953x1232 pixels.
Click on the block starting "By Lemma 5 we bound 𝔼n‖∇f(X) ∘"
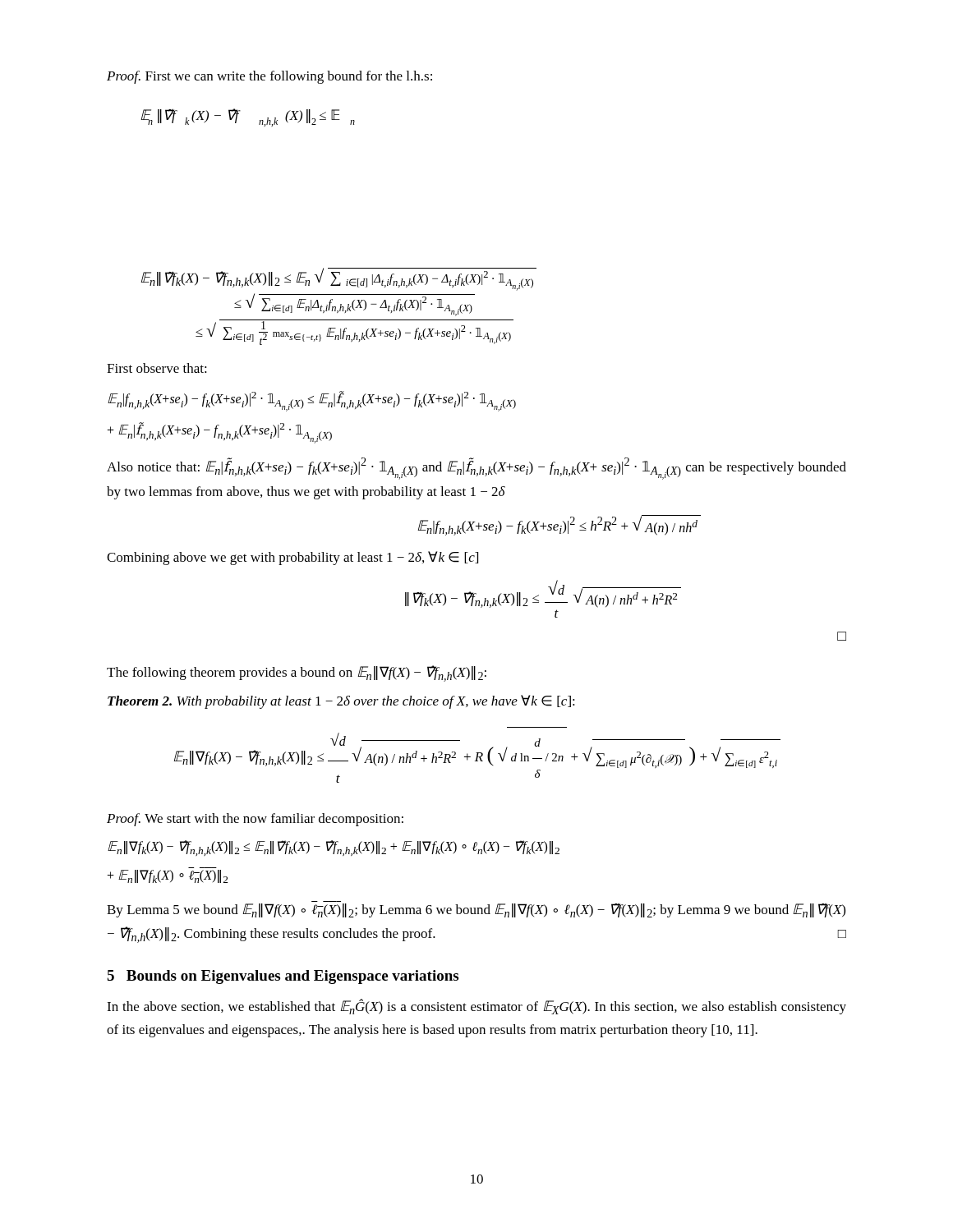[476, 923]
